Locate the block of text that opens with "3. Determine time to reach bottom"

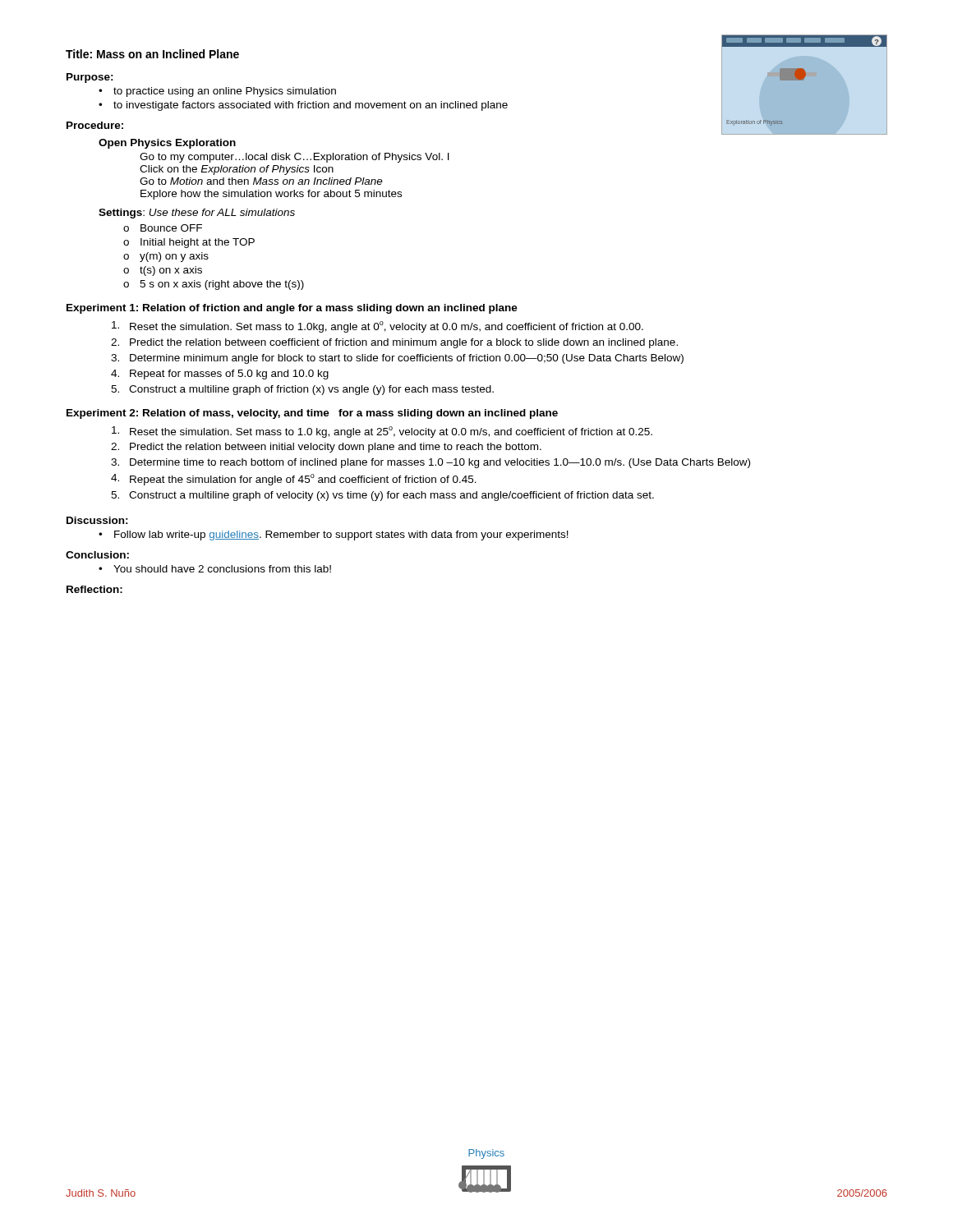[x=499, y=462]
